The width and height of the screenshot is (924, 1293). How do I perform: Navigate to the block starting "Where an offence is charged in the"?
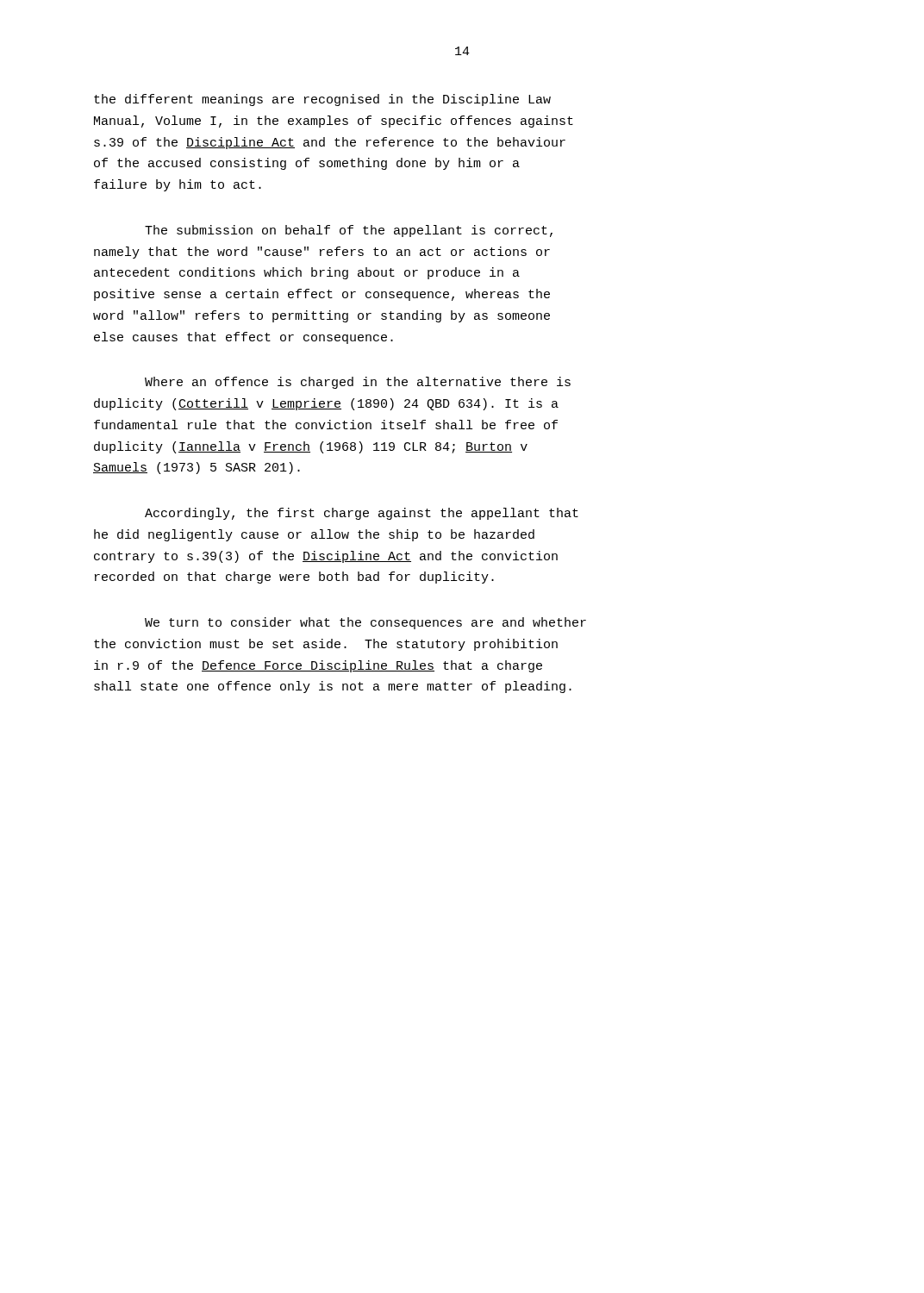pyautogui.click(x=332, y=426)
